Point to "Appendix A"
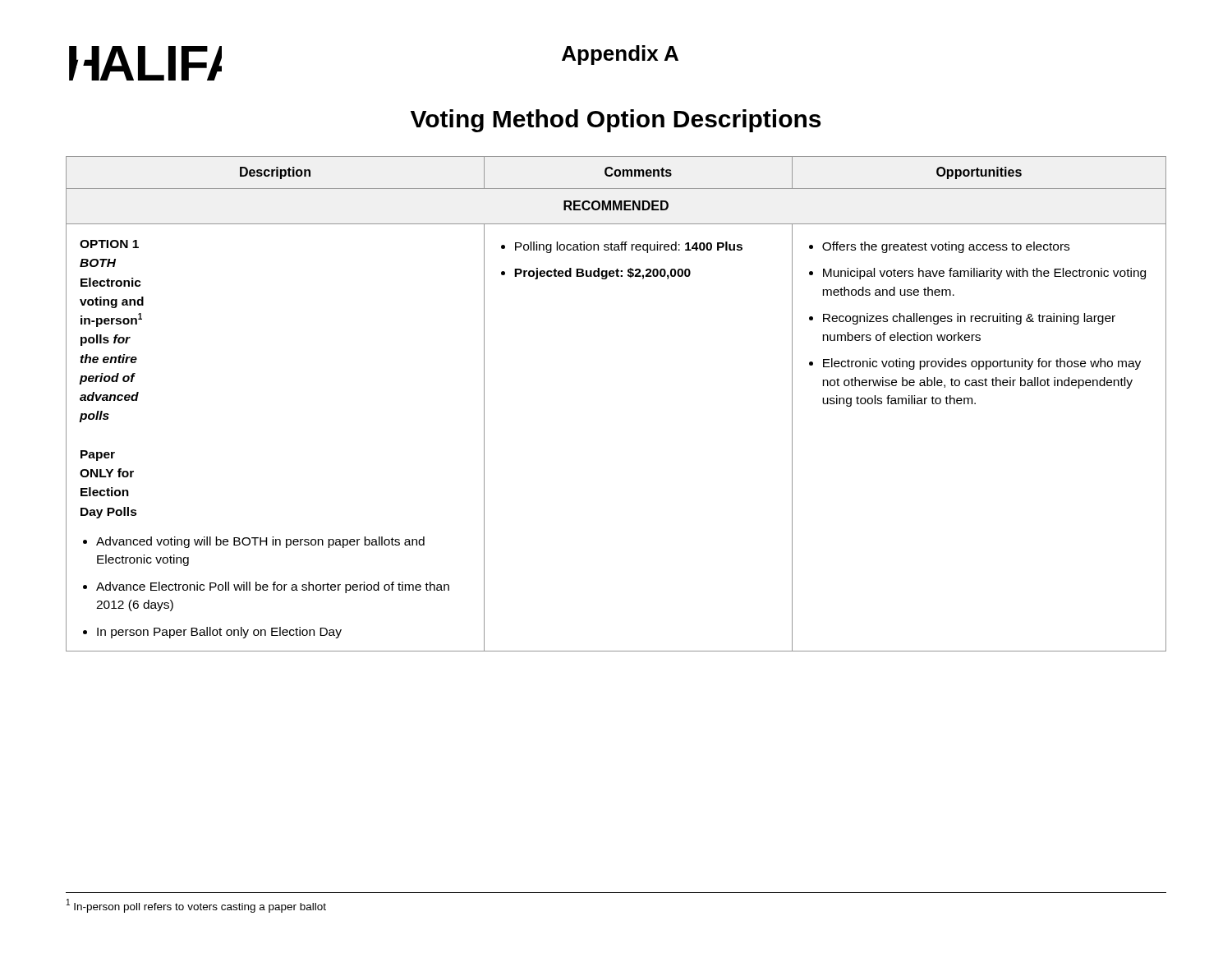 (x=620, y=53)
